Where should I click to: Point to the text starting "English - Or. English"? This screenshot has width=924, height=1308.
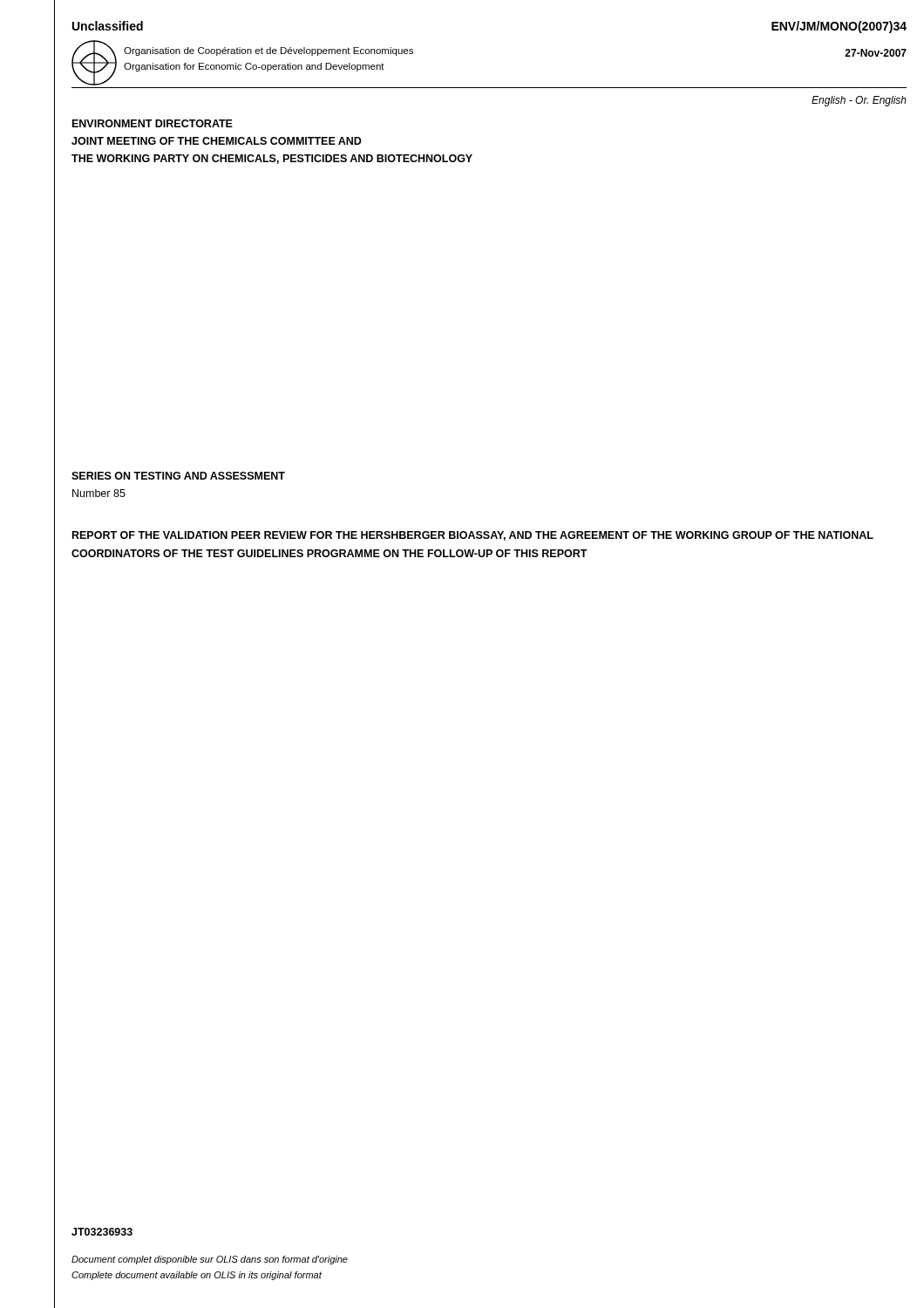[x=859, y=100]
